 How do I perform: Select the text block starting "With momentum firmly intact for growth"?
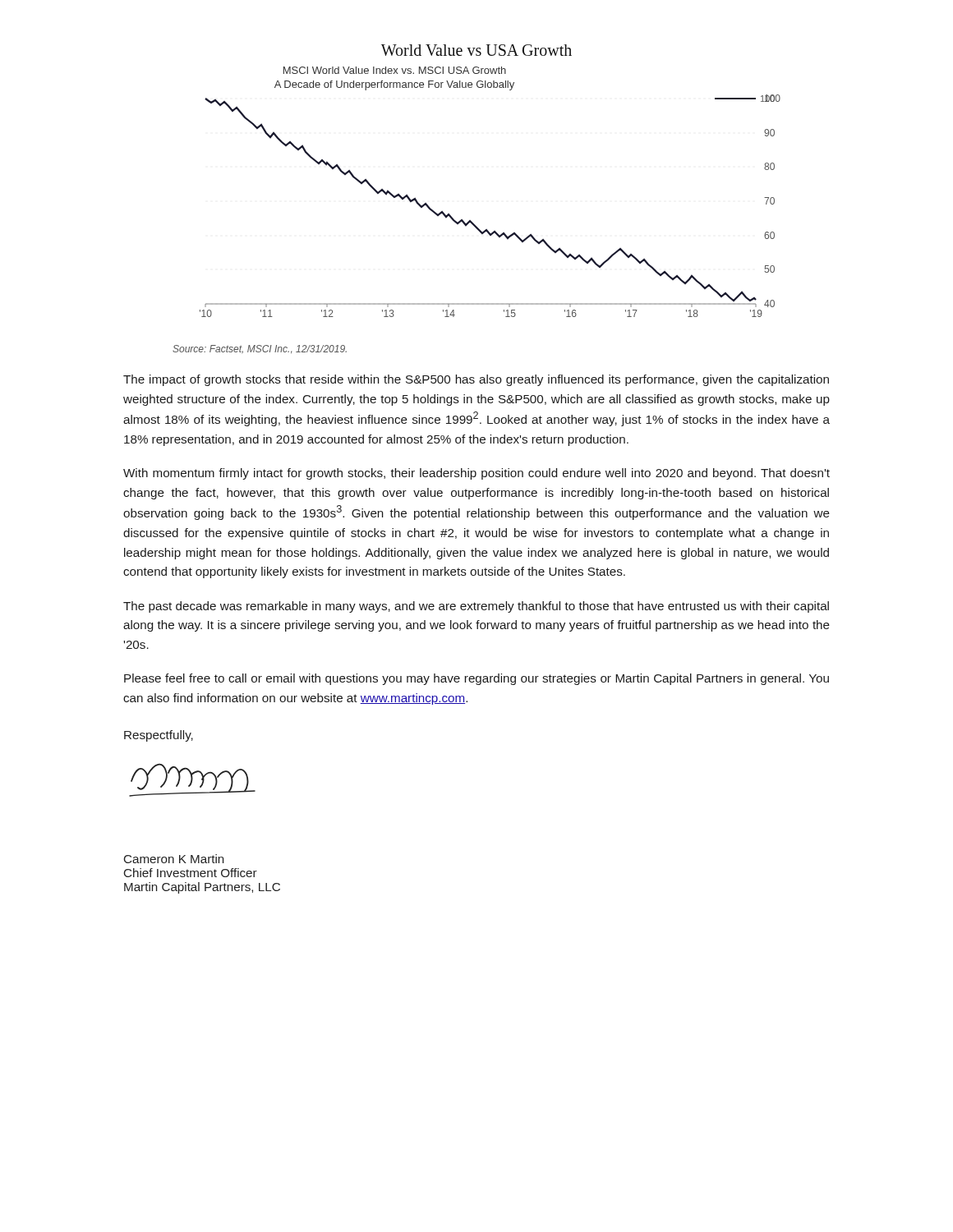coord(476,522)
